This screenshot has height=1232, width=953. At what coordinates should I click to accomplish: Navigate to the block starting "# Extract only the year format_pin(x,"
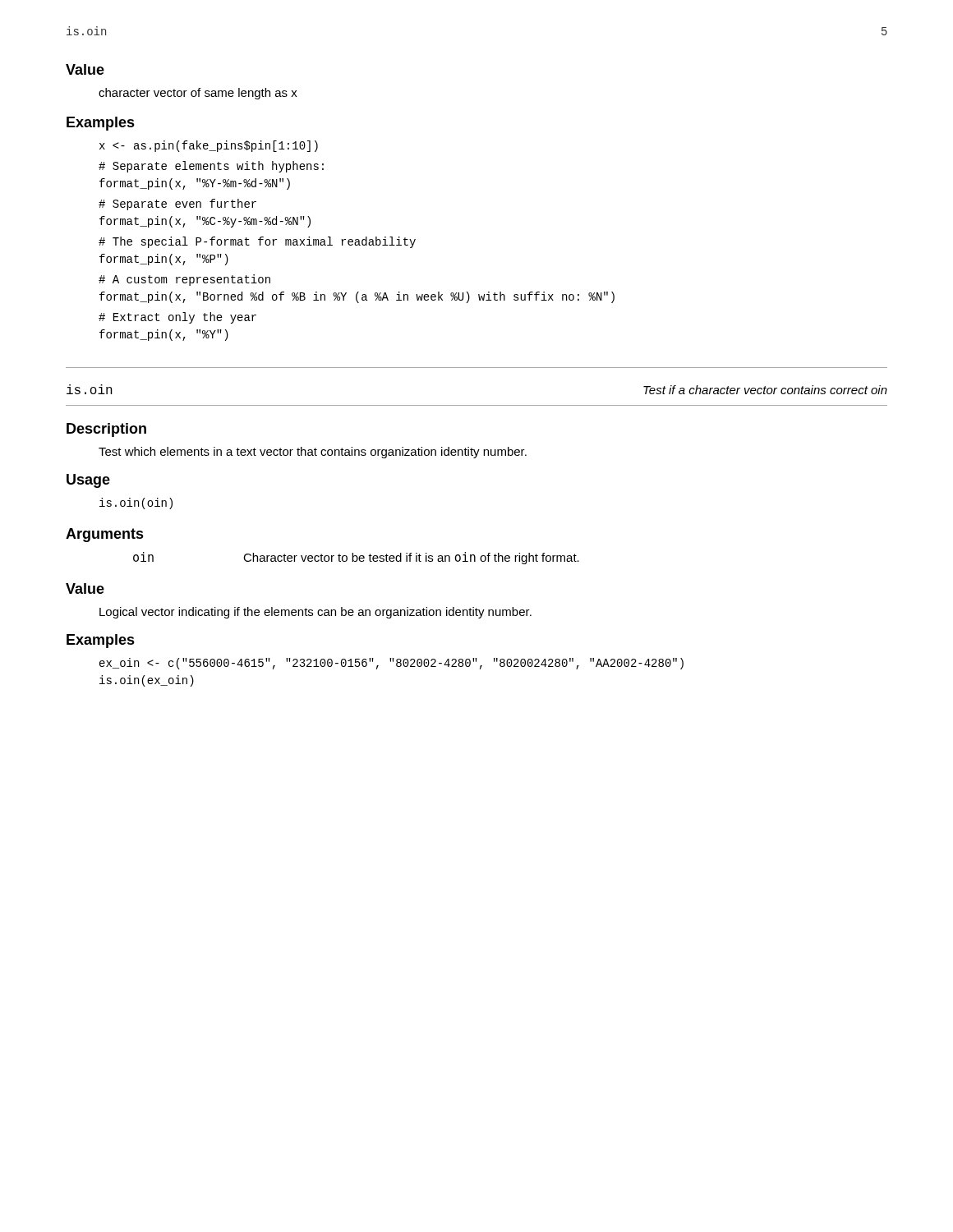[x=178, y=326]
